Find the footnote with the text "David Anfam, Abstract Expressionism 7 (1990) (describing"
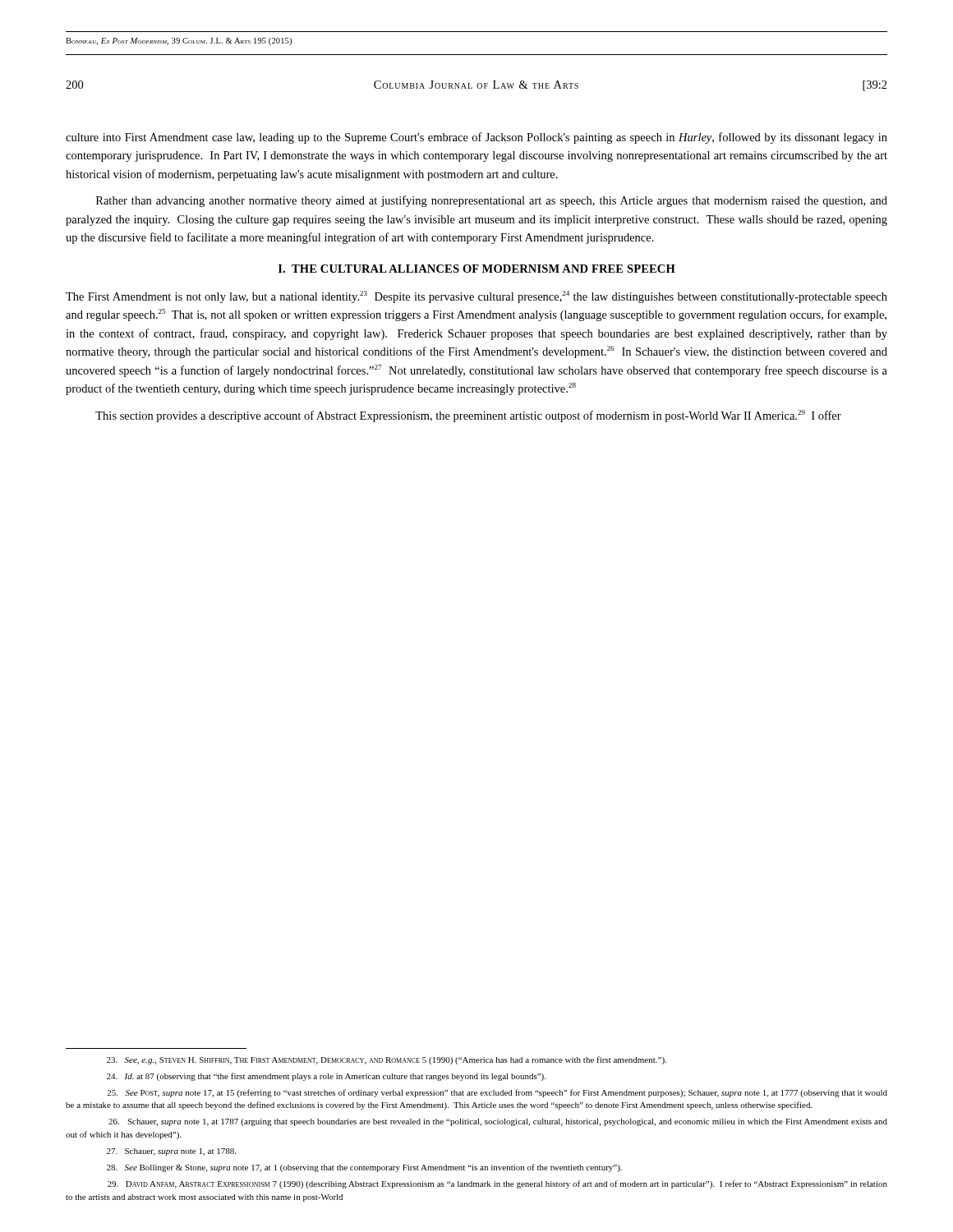This screenshot has width=953, height=1232. tap(476, 1190)
